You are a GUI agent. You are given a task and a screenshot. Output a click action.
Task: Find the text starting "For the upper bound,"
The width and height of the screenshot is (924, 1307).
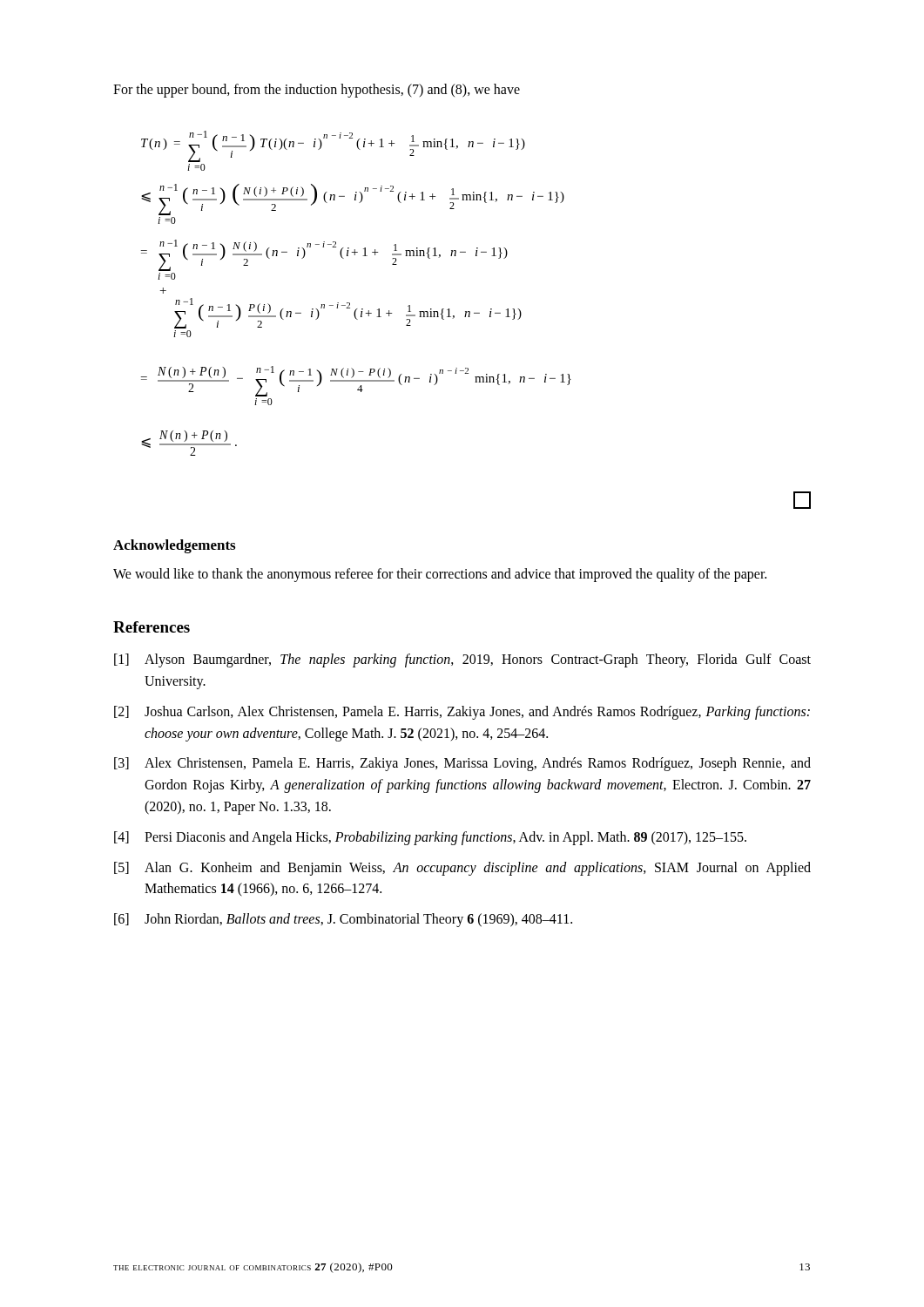(x=317, y=89)
